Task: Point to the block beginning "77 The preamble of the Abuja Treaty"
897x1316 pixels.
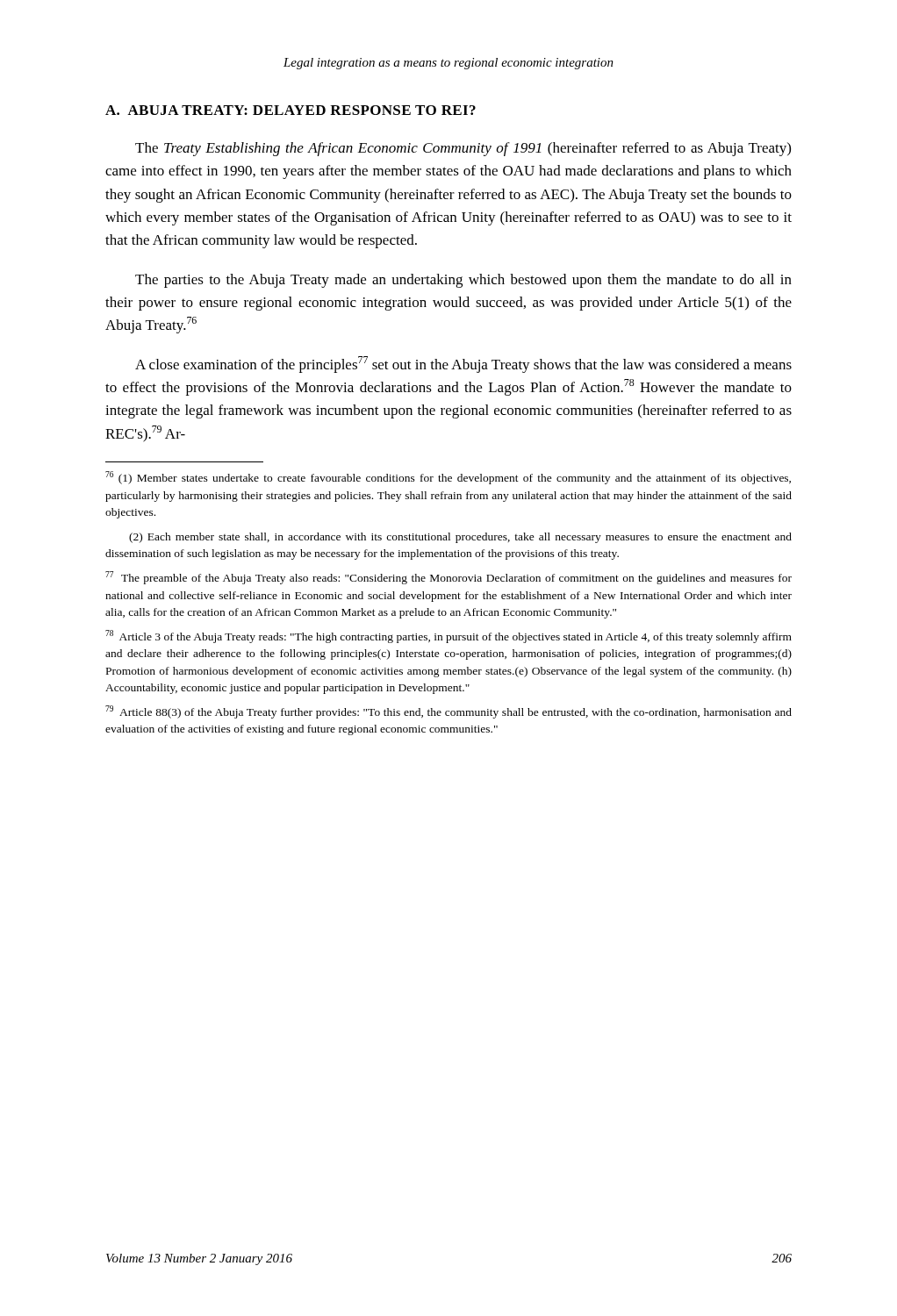Action: pos(448,594)
